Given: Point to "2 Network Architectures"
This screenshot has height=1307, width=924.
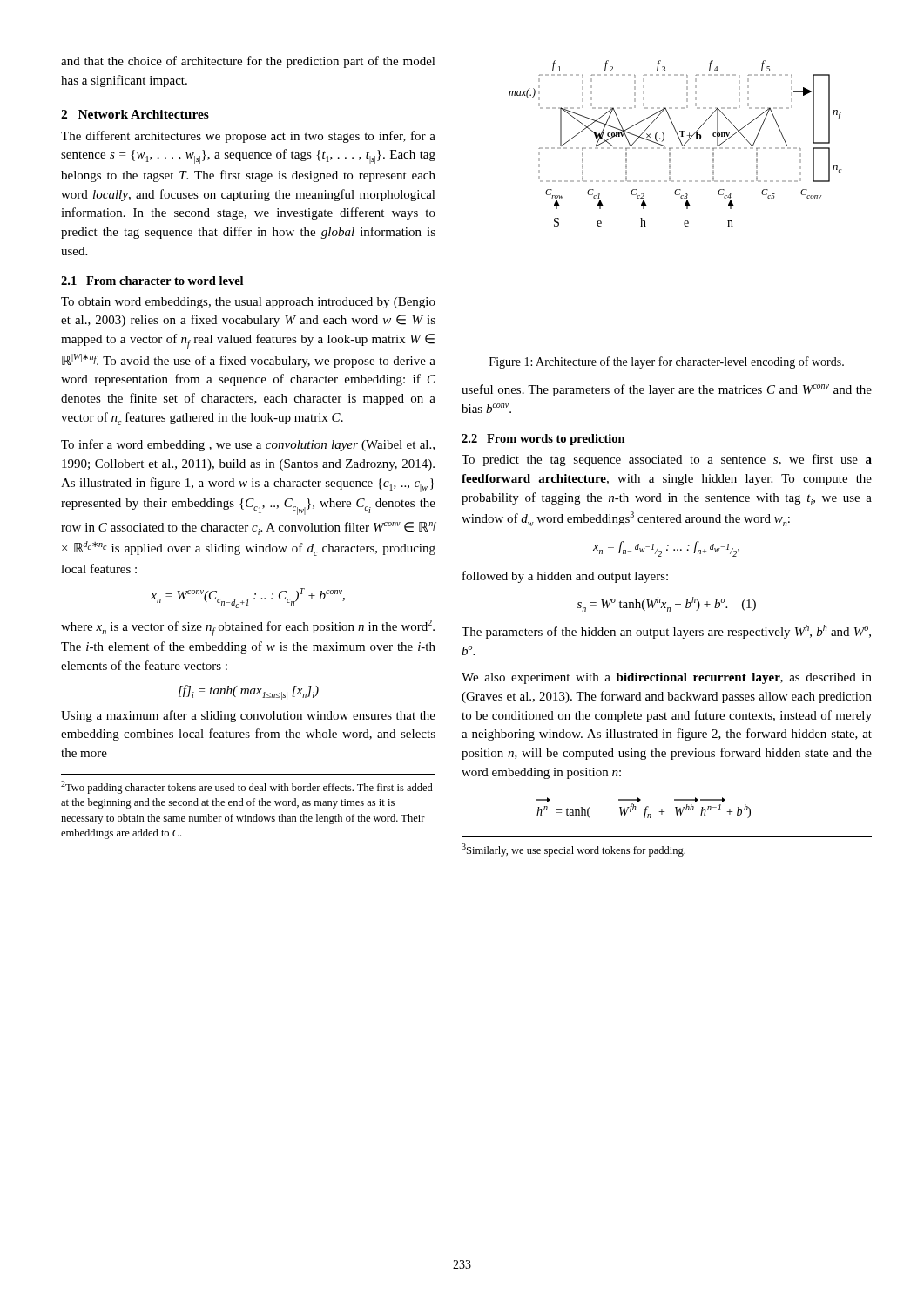Looking at the screenshot, I should 135,113.
